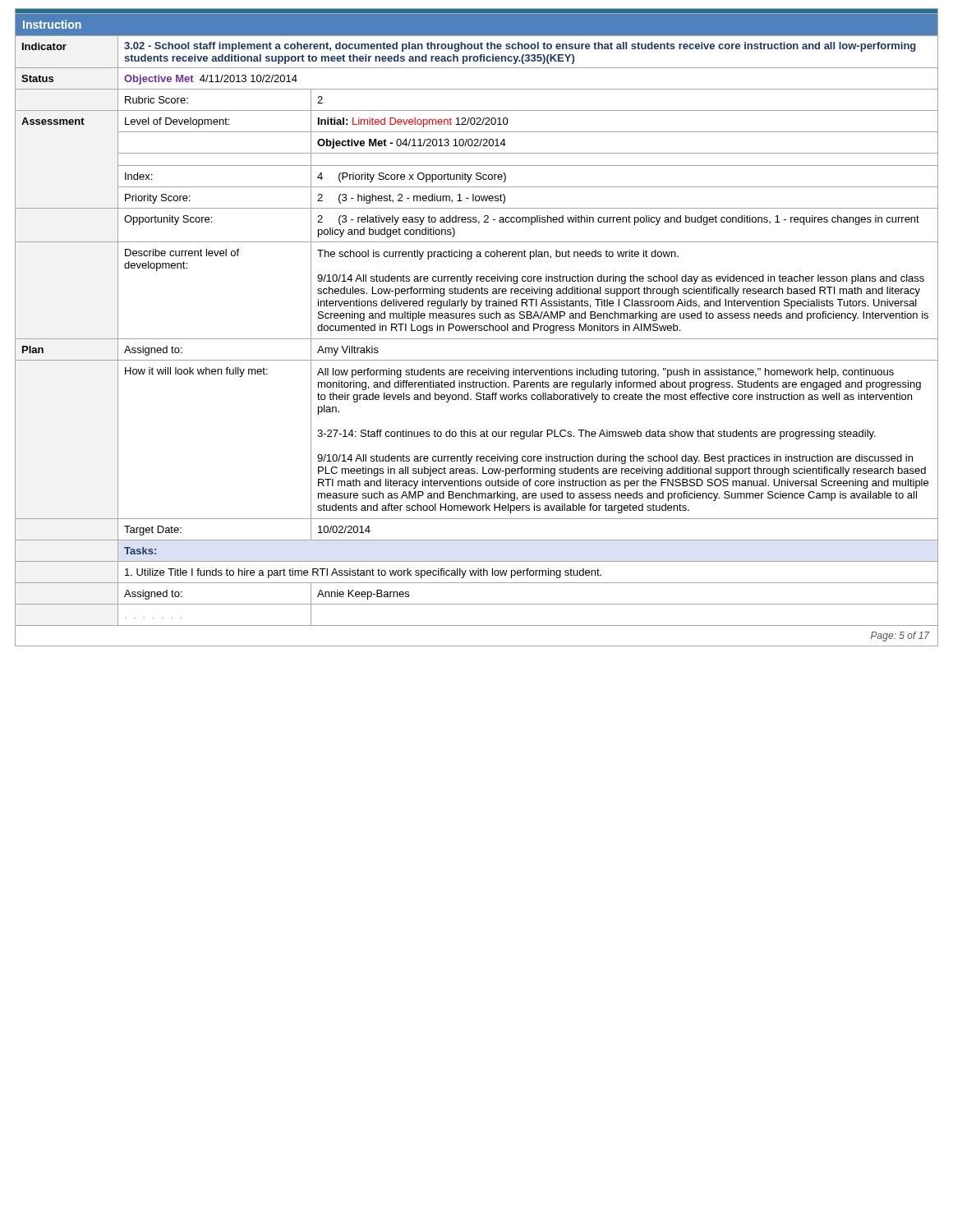953x1232 pixels.
Task: Click the passage that begins "02 - School staff implement a"
Action: tap(520, 52)
